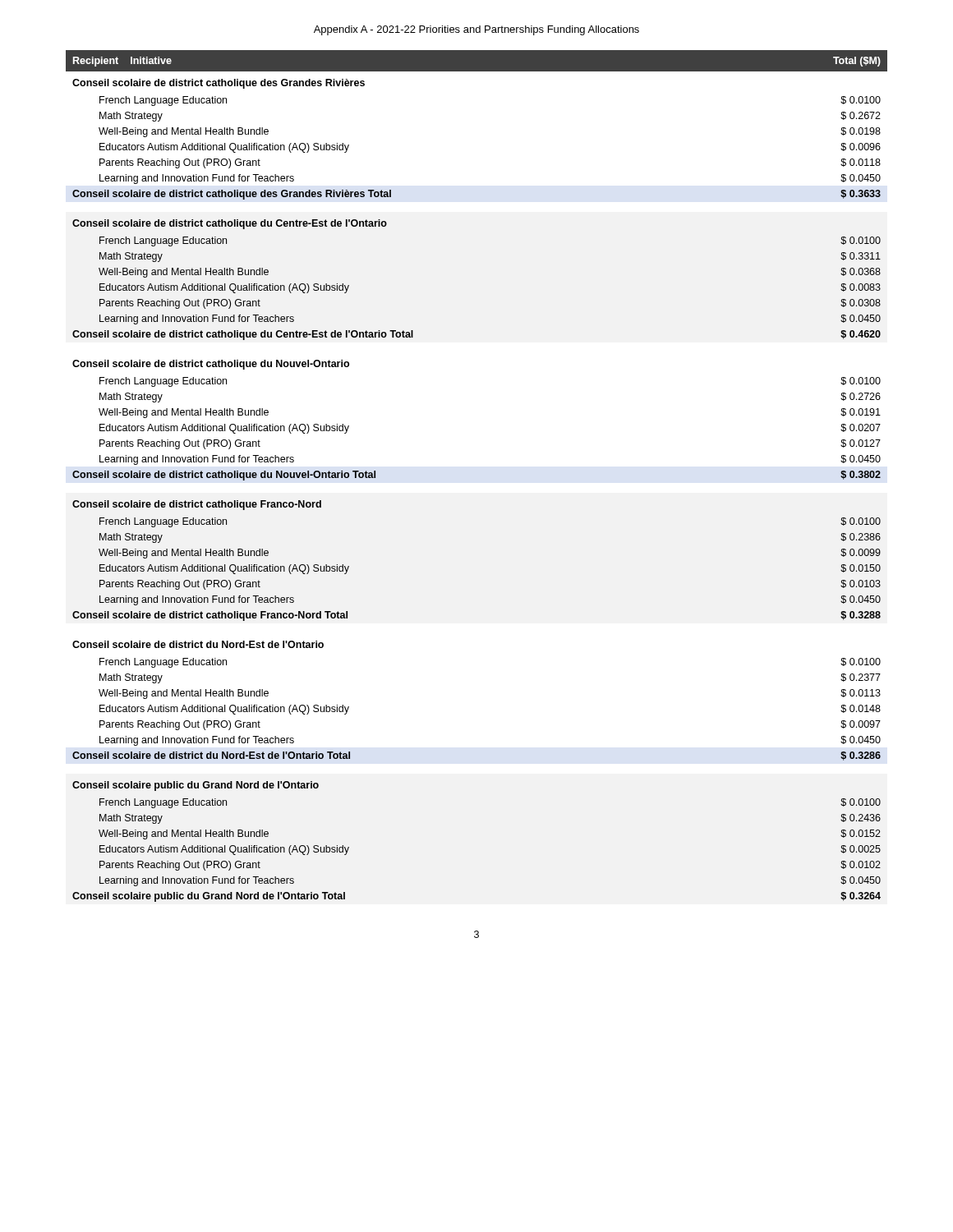This screenshot has height=1232, width=953.
Task: Find a table
Action: tap(476, 477)
